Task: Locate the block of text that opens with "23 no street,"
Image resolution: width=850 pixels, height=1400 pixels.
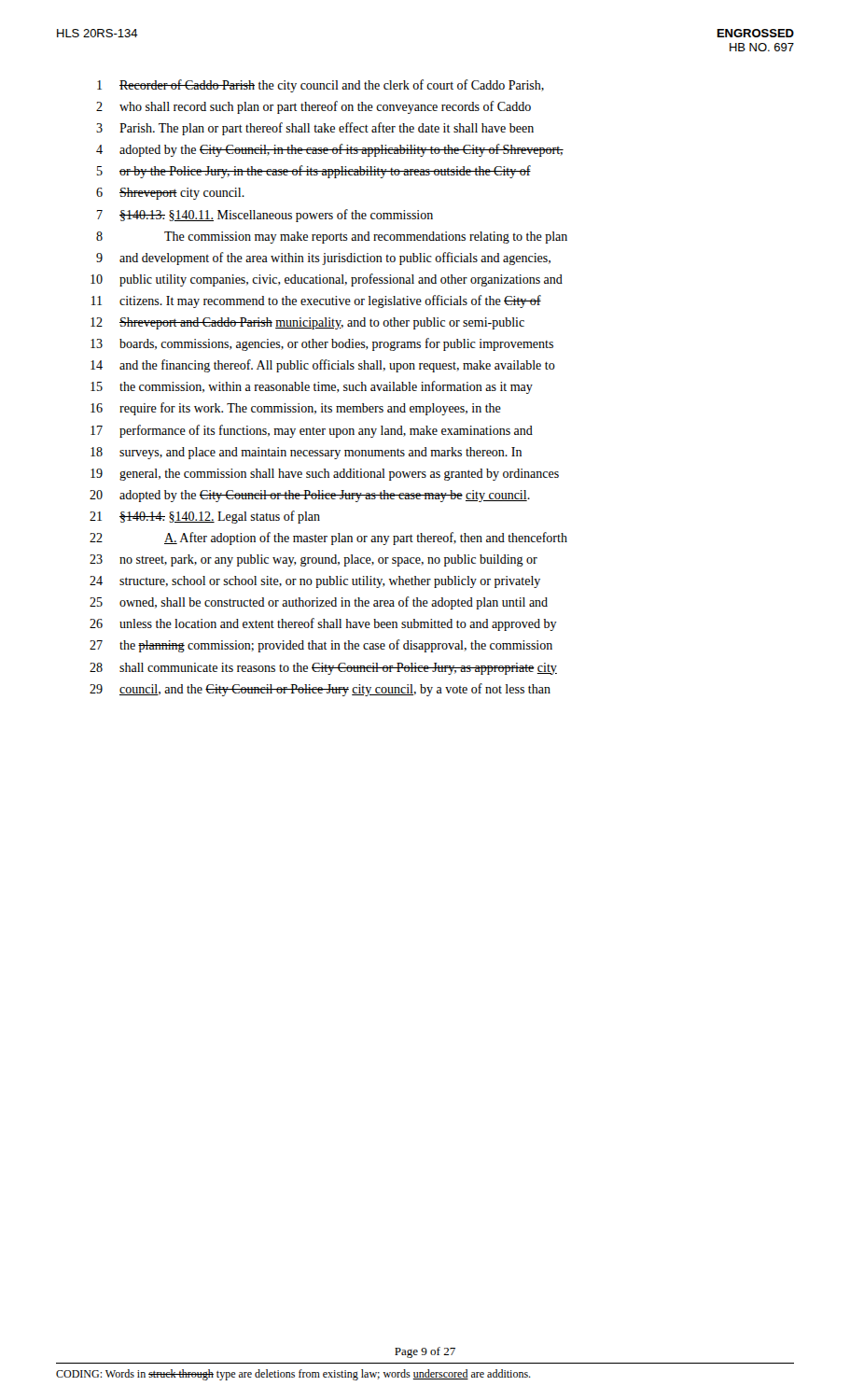Action: (425, 560)
